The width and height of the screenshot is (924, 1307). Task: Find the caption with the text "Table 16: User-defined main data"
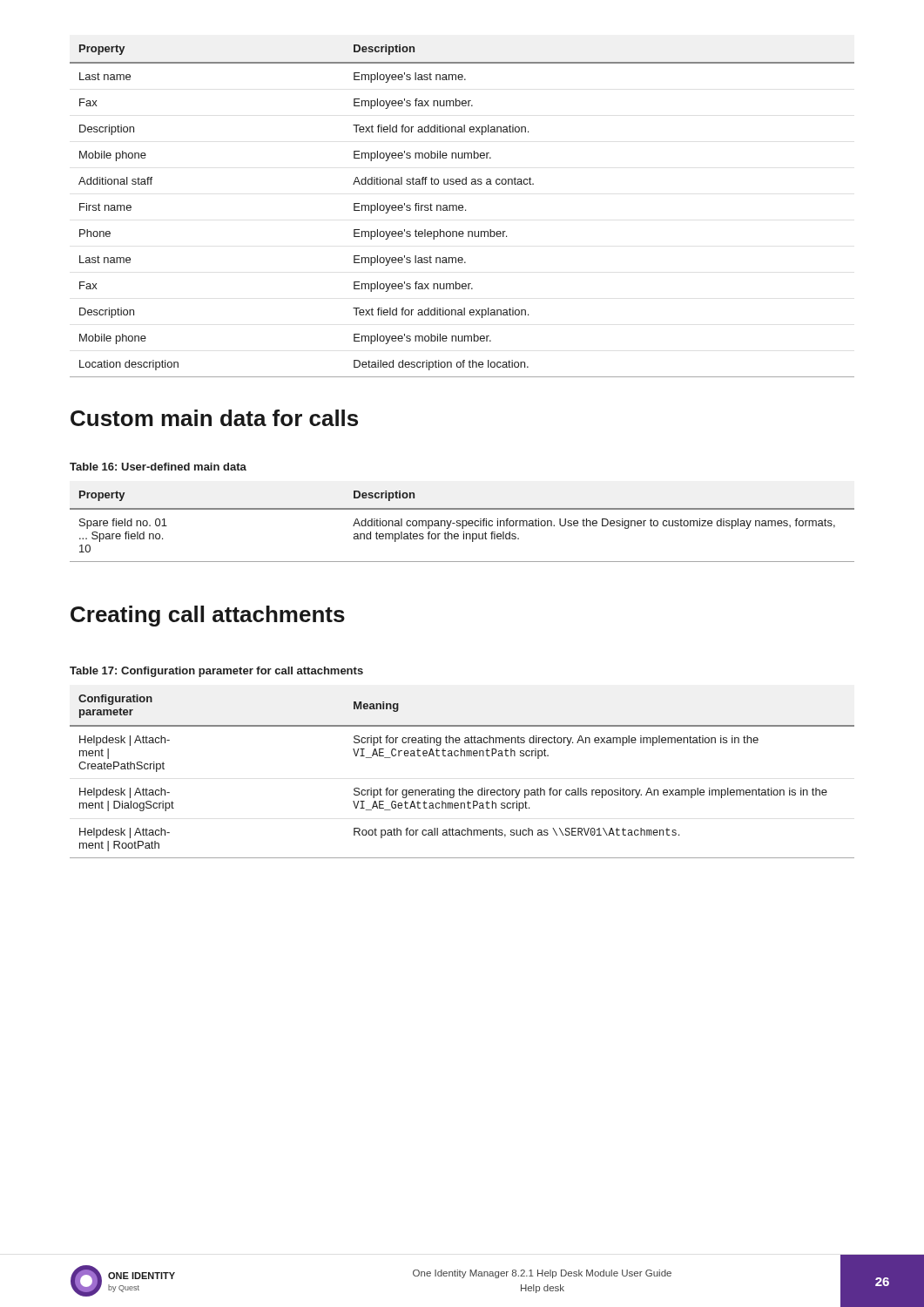tap(158, 467)
